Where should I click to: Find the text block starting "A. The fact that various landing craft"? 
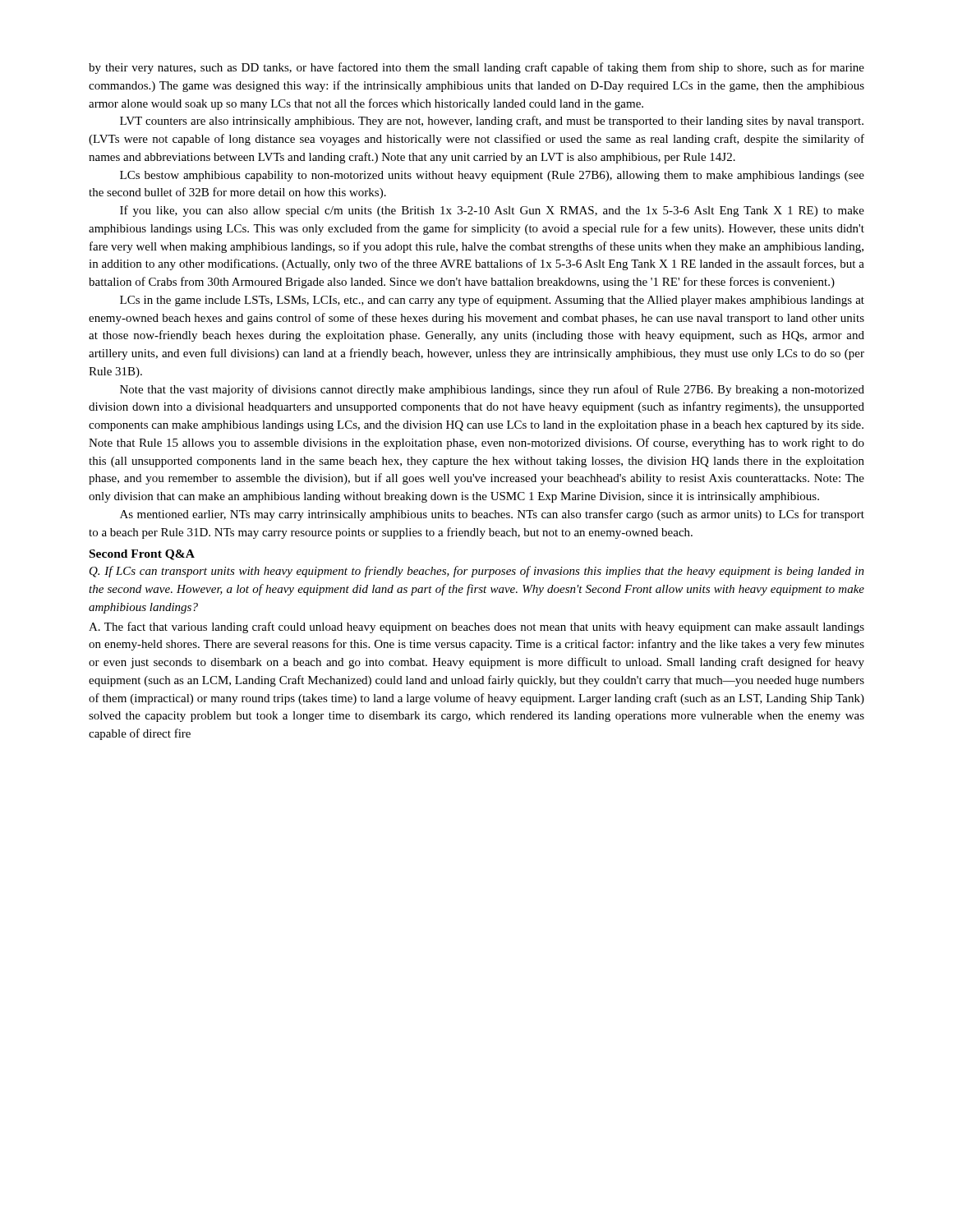(x=476, y=681)
